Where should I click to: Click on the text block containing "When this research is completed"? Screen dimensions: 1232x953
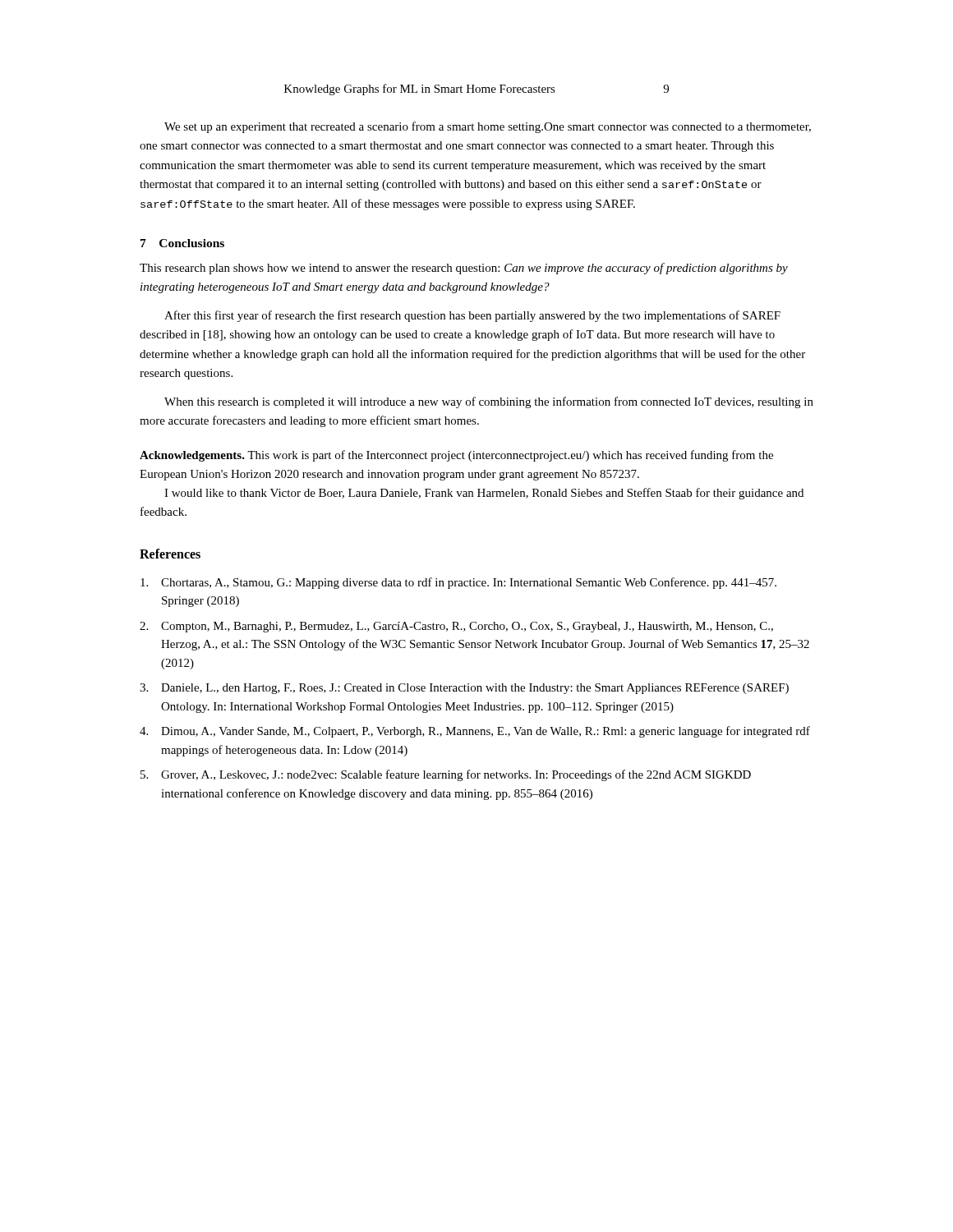pos(476,412)
